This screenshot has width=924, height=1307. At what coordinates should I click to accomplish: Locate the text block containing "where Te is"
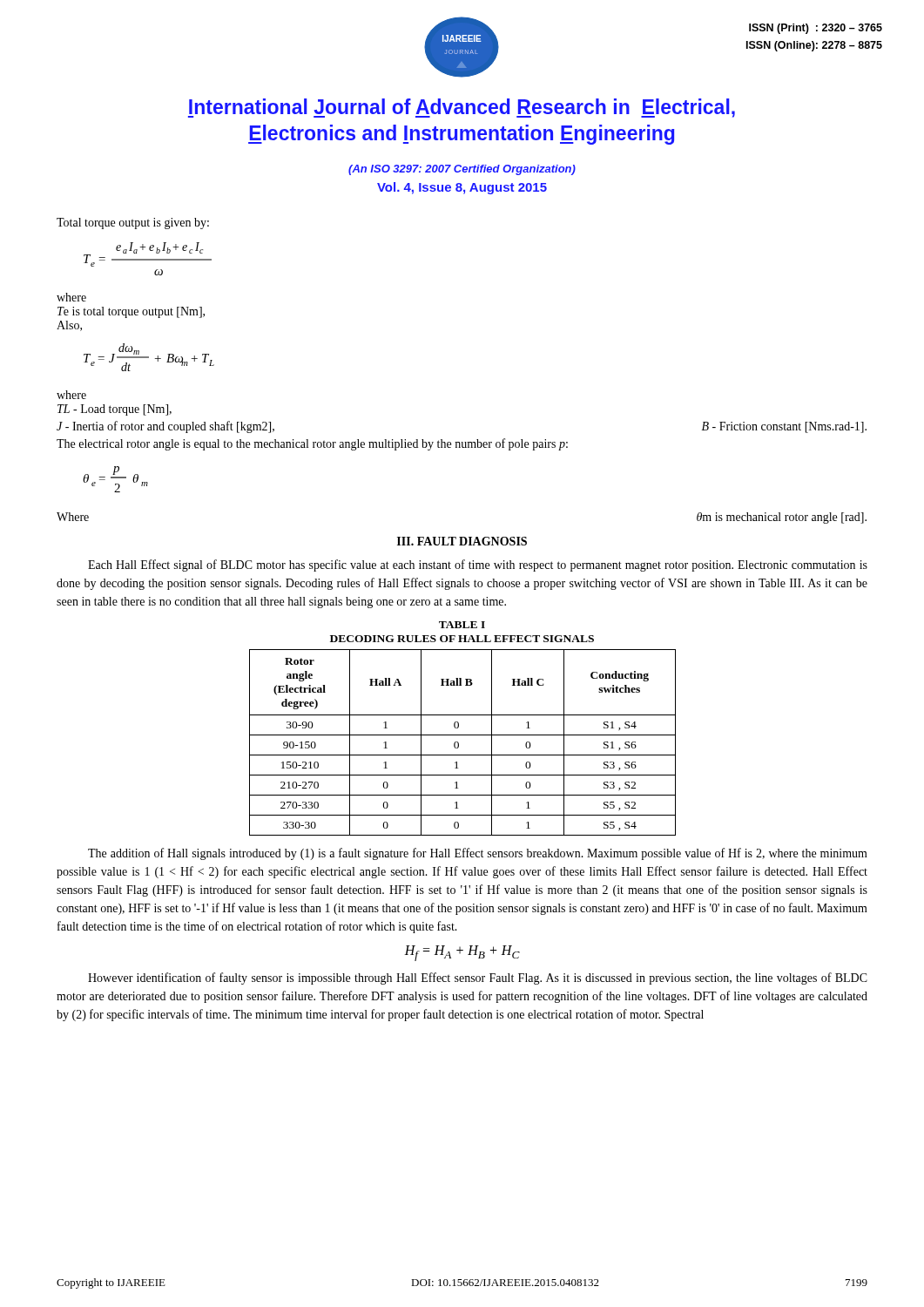(x=131, y=312)
